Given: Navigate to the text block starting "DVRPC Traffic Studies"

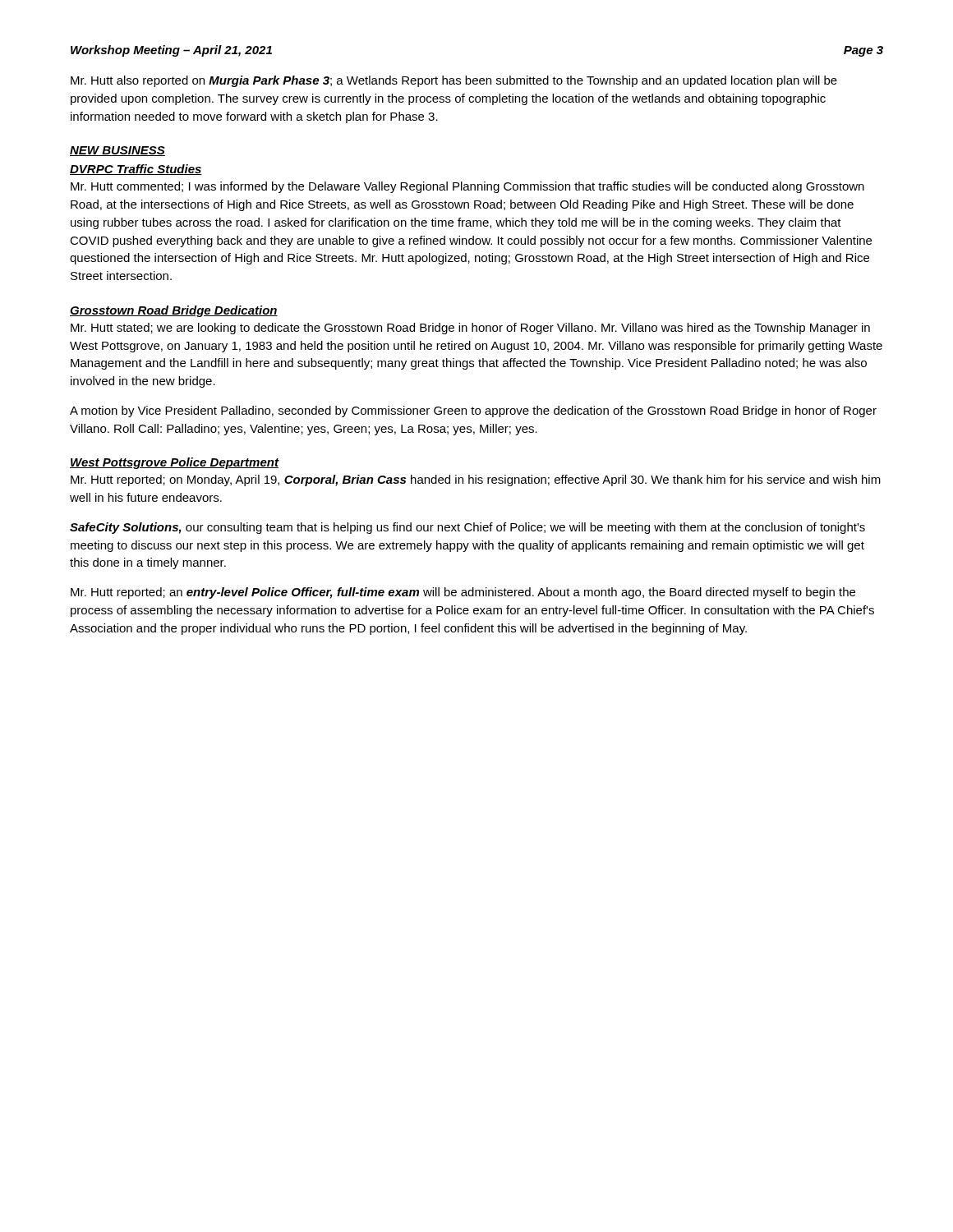Looking at the screenshot, I should [136, 169].
